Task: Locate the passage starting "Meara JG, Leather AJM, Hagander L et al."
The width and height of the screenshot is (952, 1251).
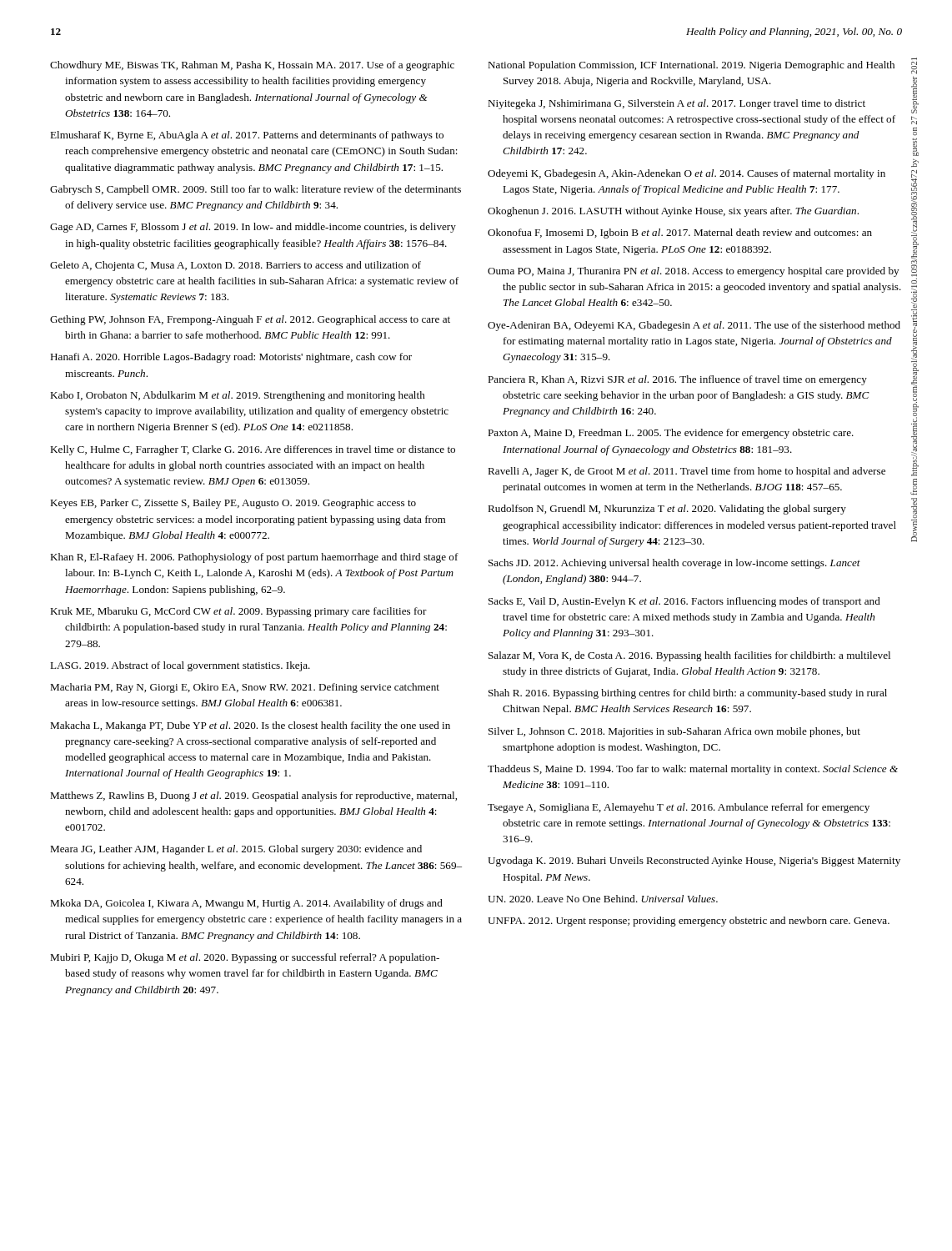Action: pyautogui.click(x=256, y=865)
